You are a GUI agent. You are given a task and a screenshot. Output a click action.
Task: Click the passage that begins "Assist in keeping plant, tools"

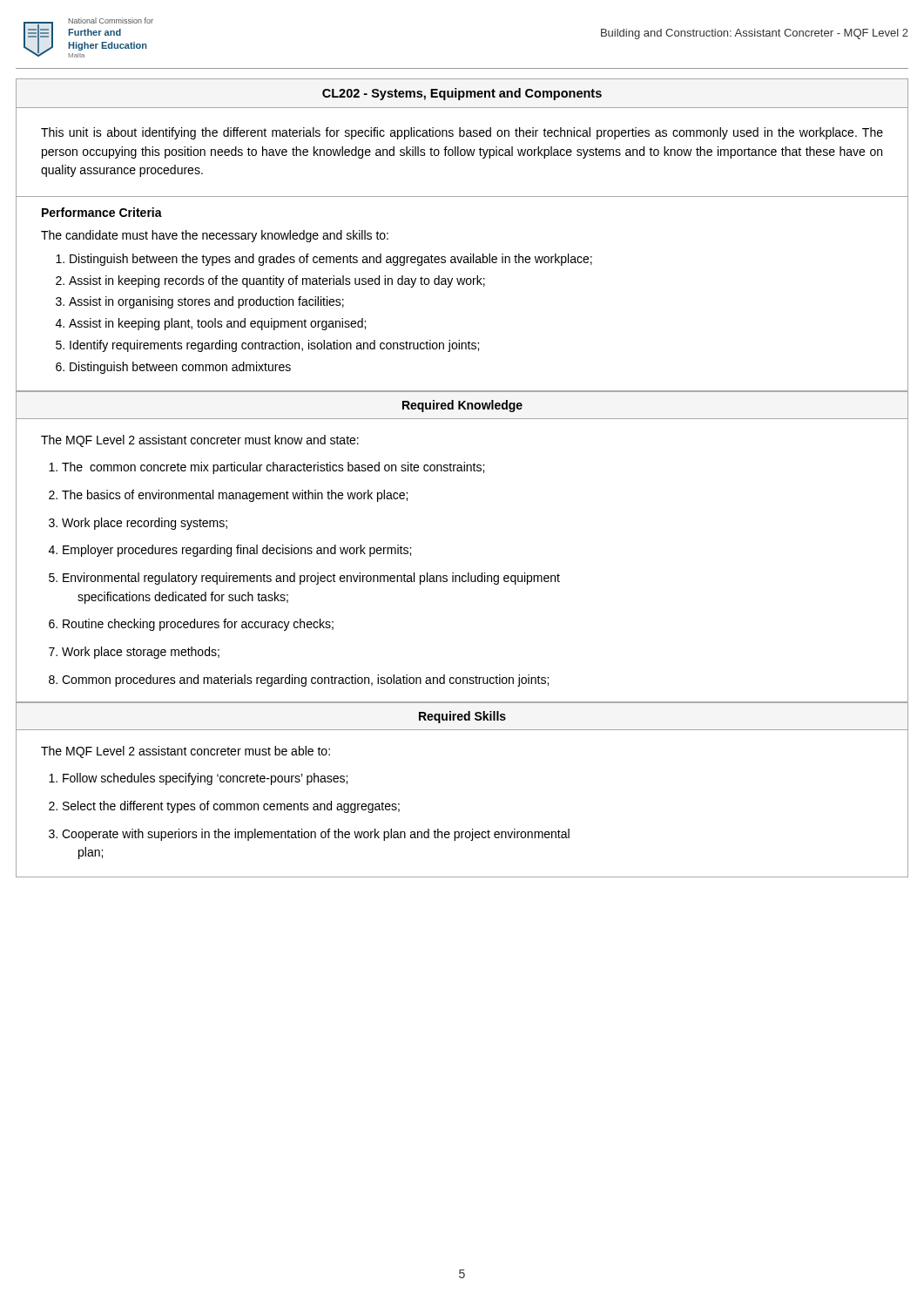coord(218,323)
